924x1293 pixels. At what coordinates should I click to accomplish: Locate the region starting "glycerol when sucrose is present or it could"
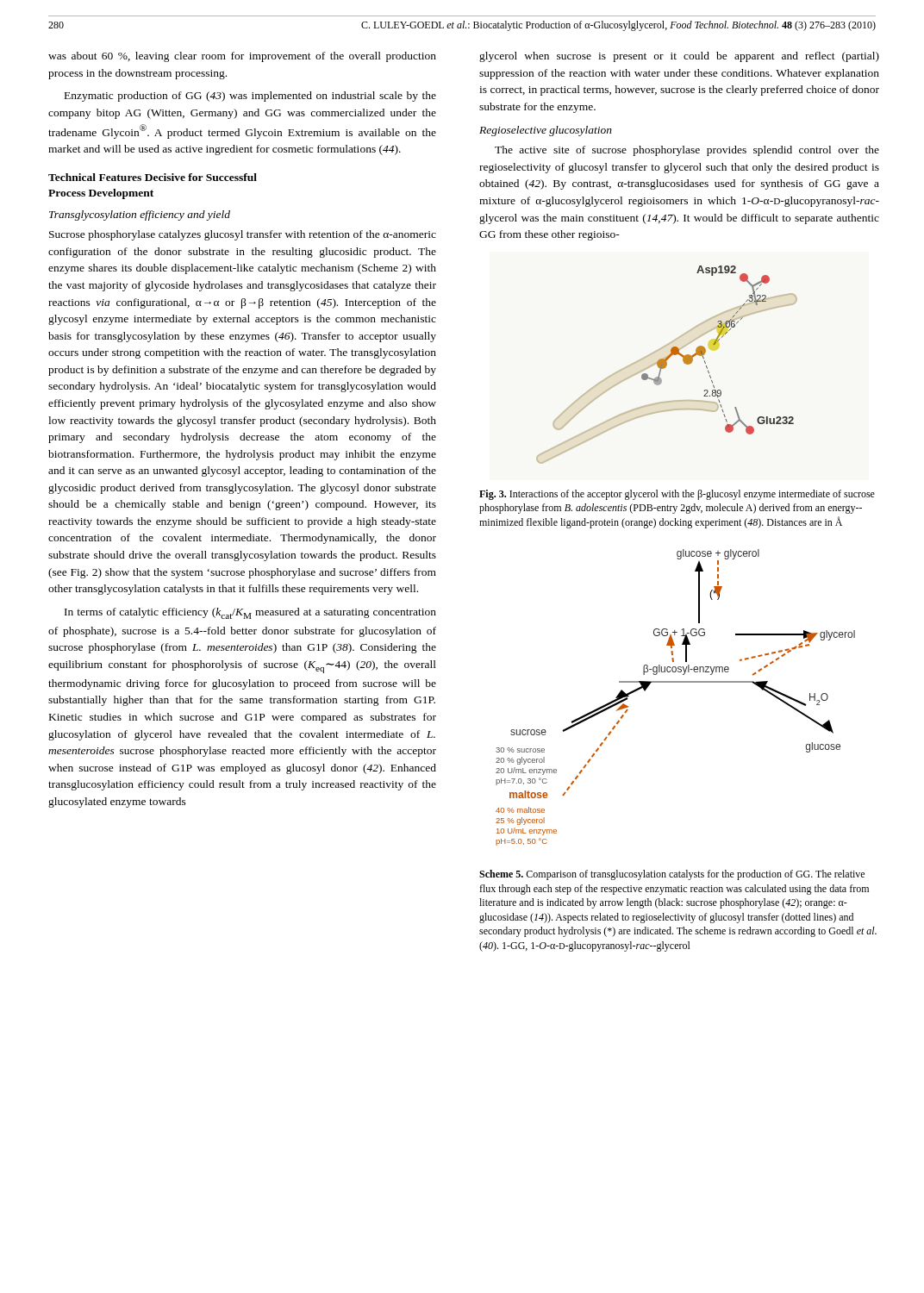pyautogui.click(x=679, y=81)
